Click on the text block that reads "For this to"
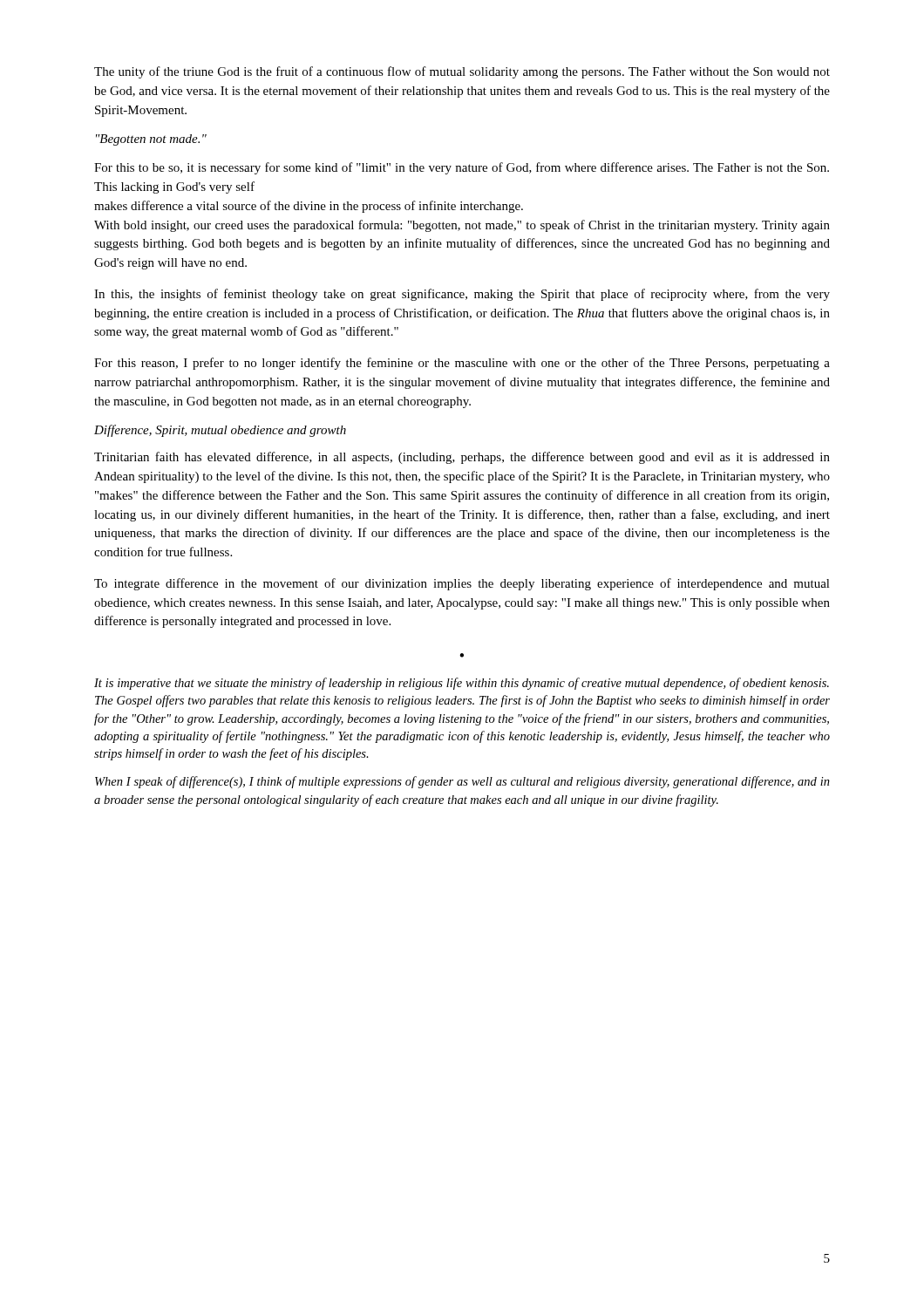This screenshot has width=924, height=1308. point(462,215)
